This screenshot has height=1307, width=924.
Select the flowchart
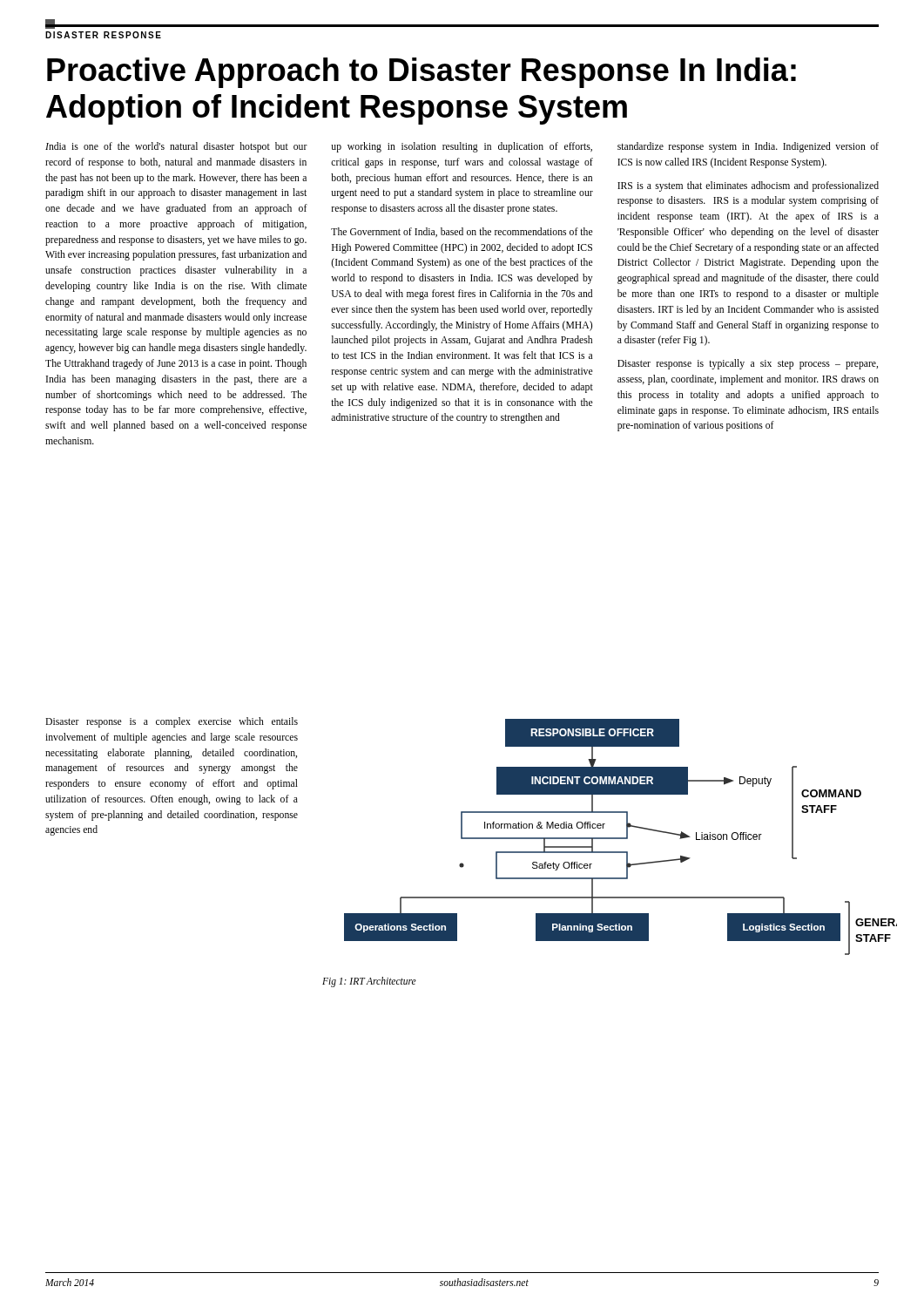point(610,843)
